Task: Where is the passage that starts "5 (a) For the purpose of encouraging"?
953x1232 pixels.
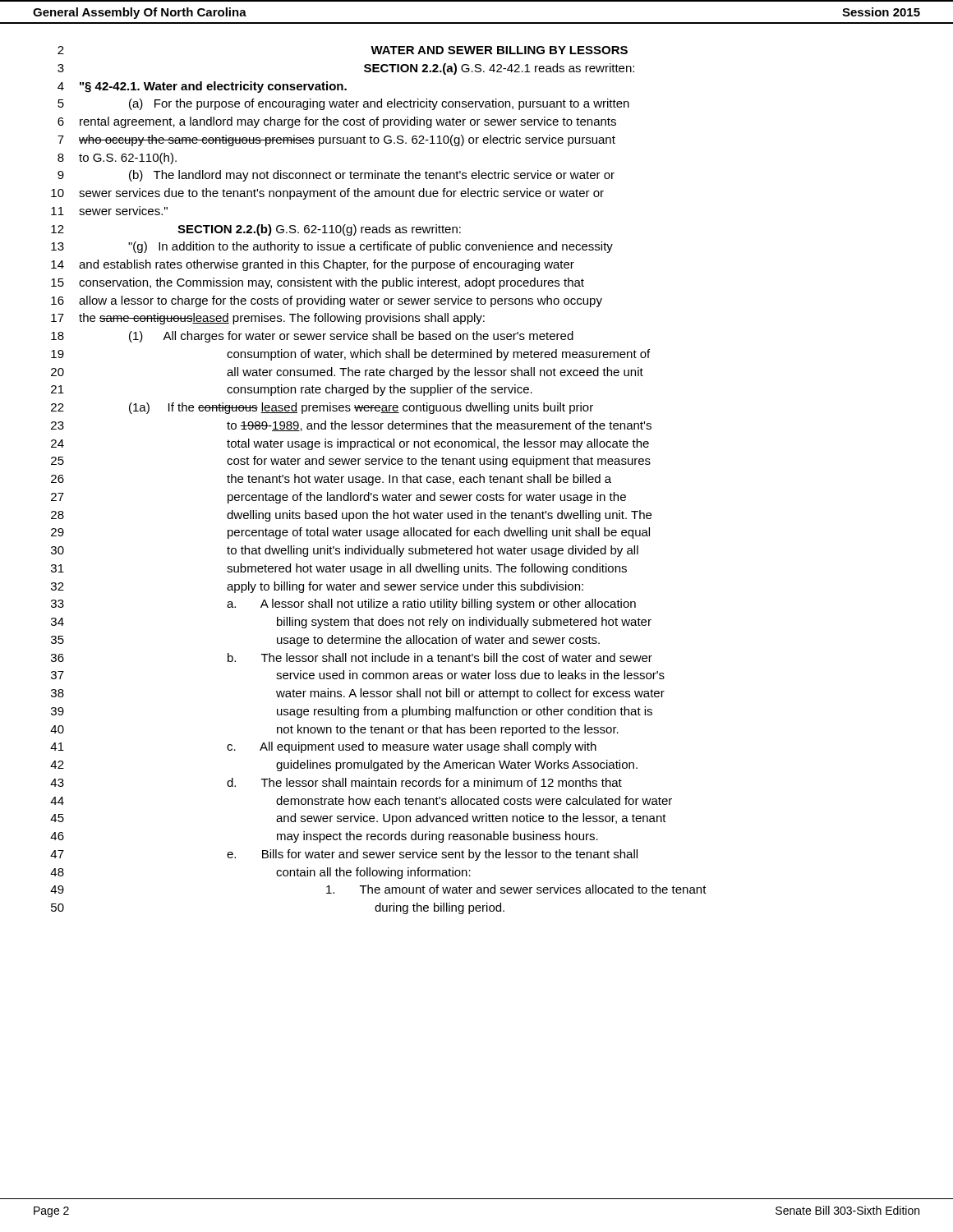Action: click(476, 130)
